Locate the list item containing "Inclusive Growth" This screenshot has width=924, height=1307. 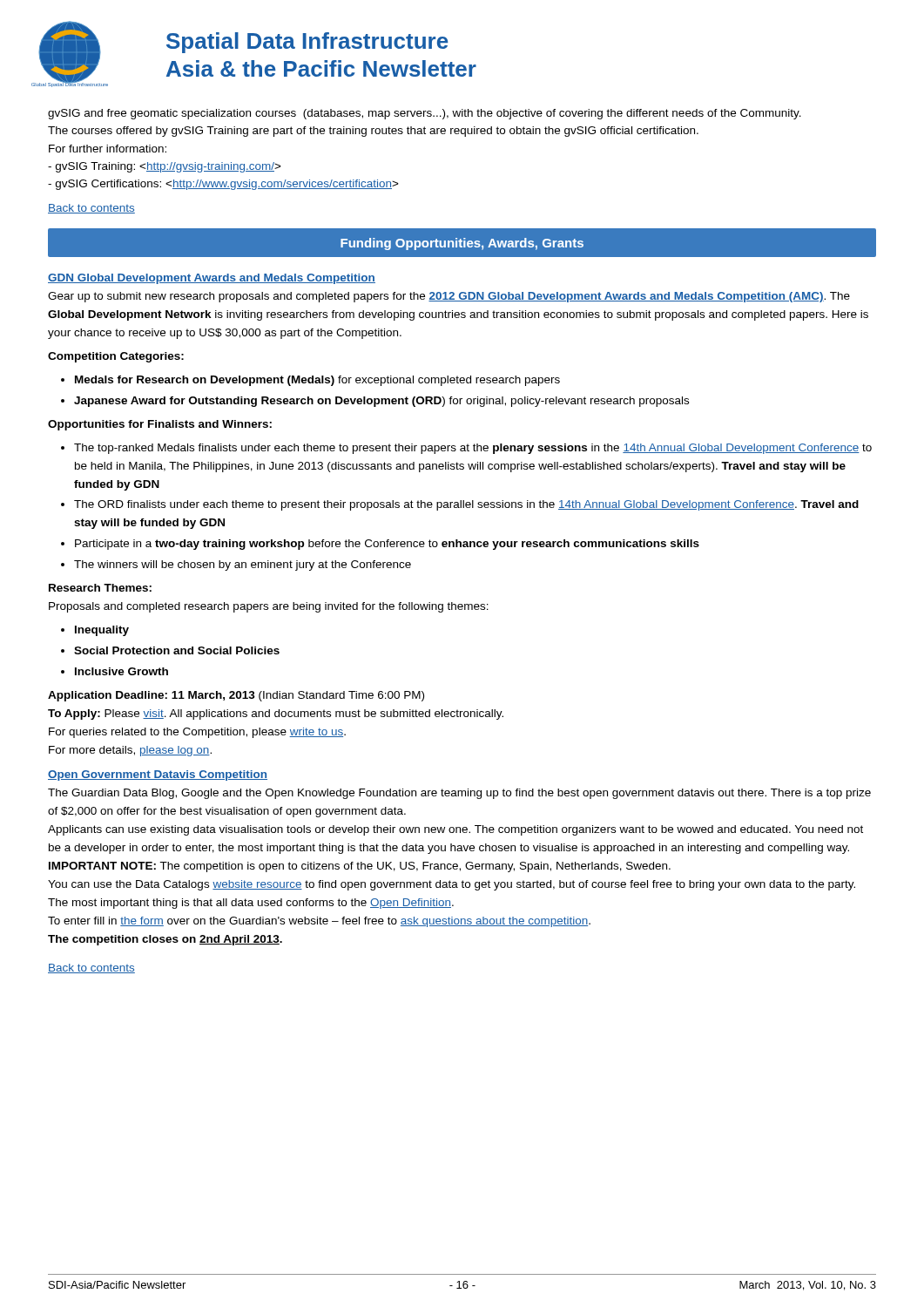click(121, 671)
